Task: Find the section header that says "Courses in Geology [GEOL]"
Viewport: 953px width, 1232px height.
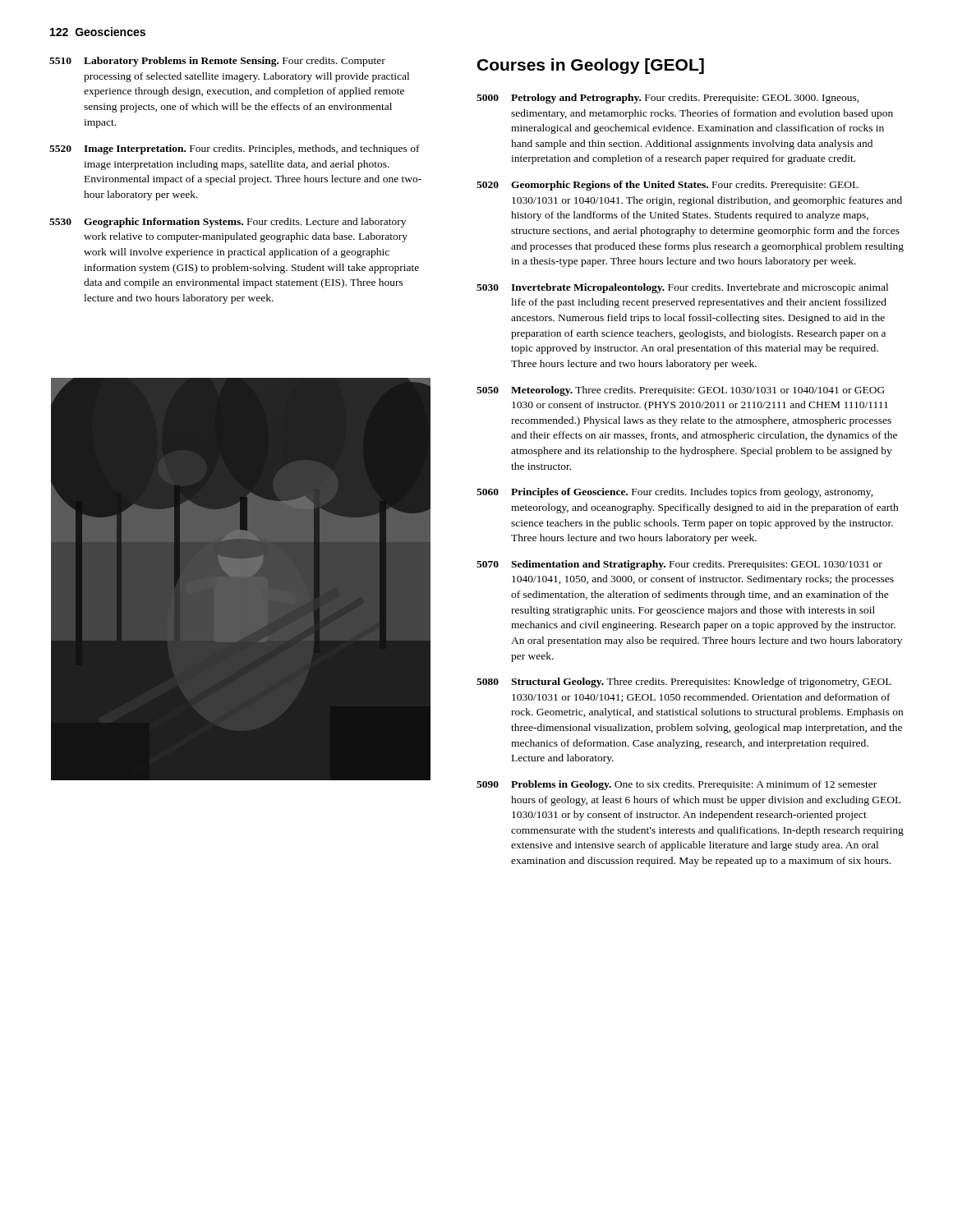Action: coord(591,64)
